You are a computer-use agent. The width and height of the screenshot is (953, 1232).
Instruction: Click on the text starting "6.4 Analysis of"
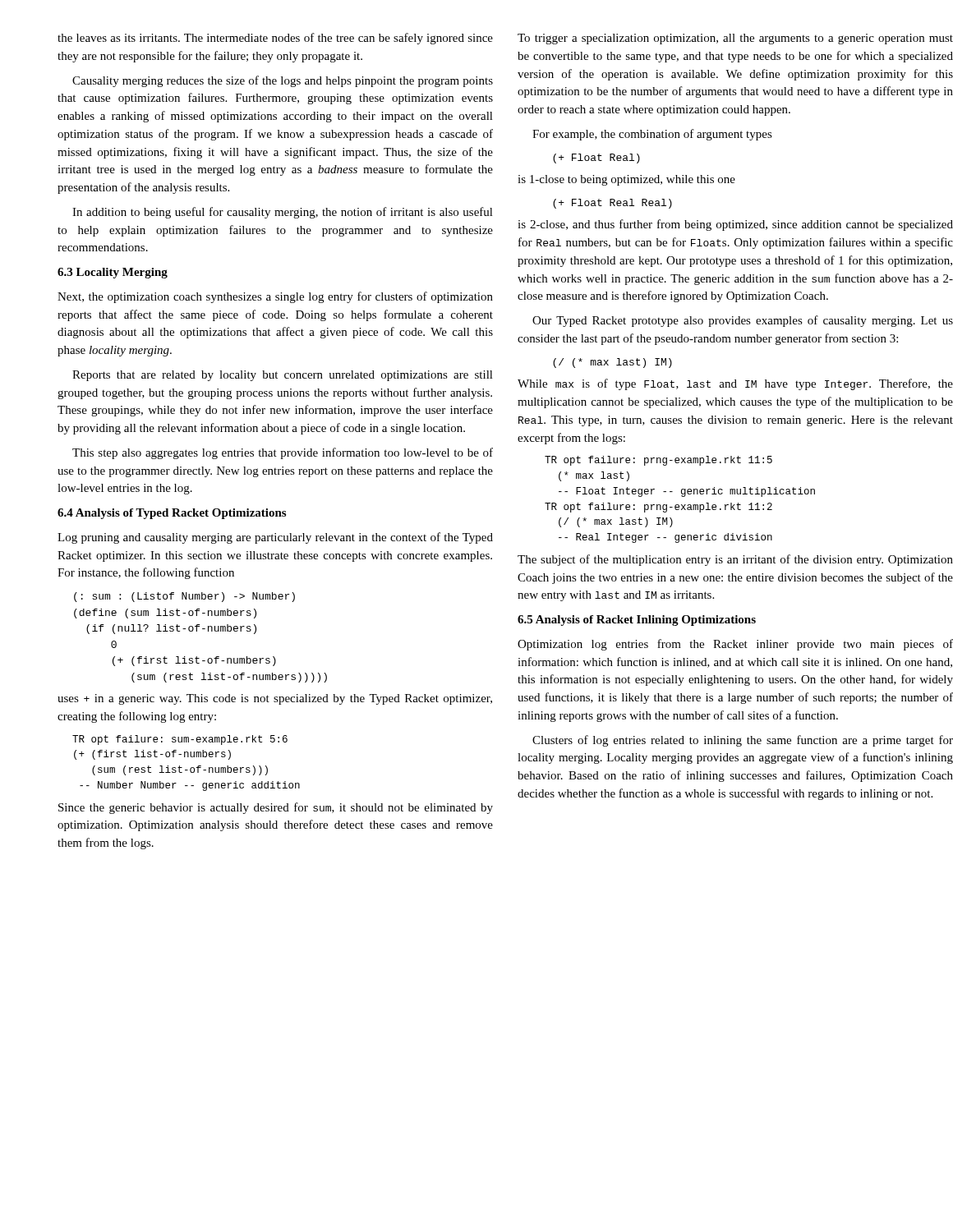[x=275, y=513]
